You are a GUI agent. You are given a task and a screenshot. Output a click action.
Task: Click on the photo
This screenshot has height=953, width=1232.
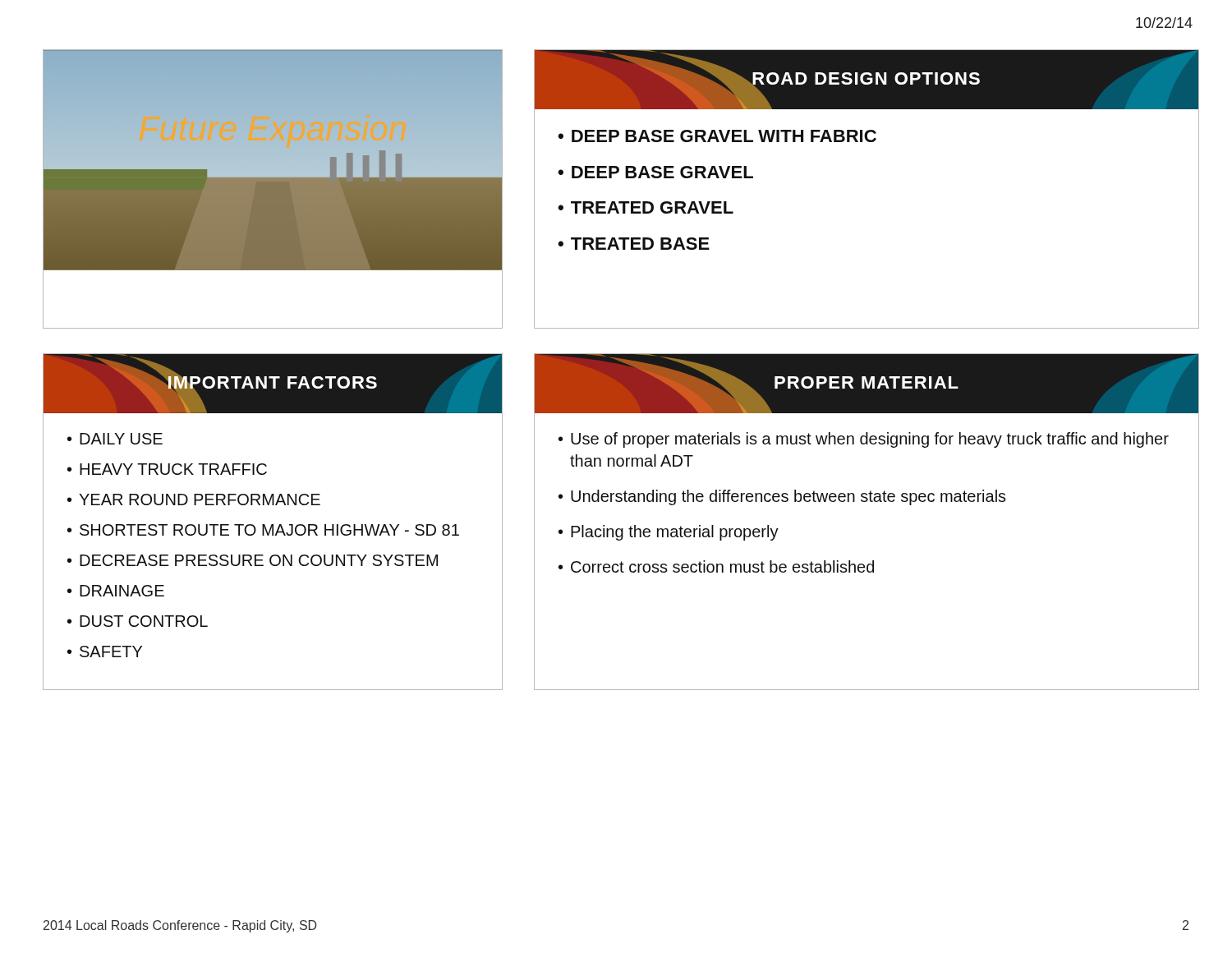point(273,189)
